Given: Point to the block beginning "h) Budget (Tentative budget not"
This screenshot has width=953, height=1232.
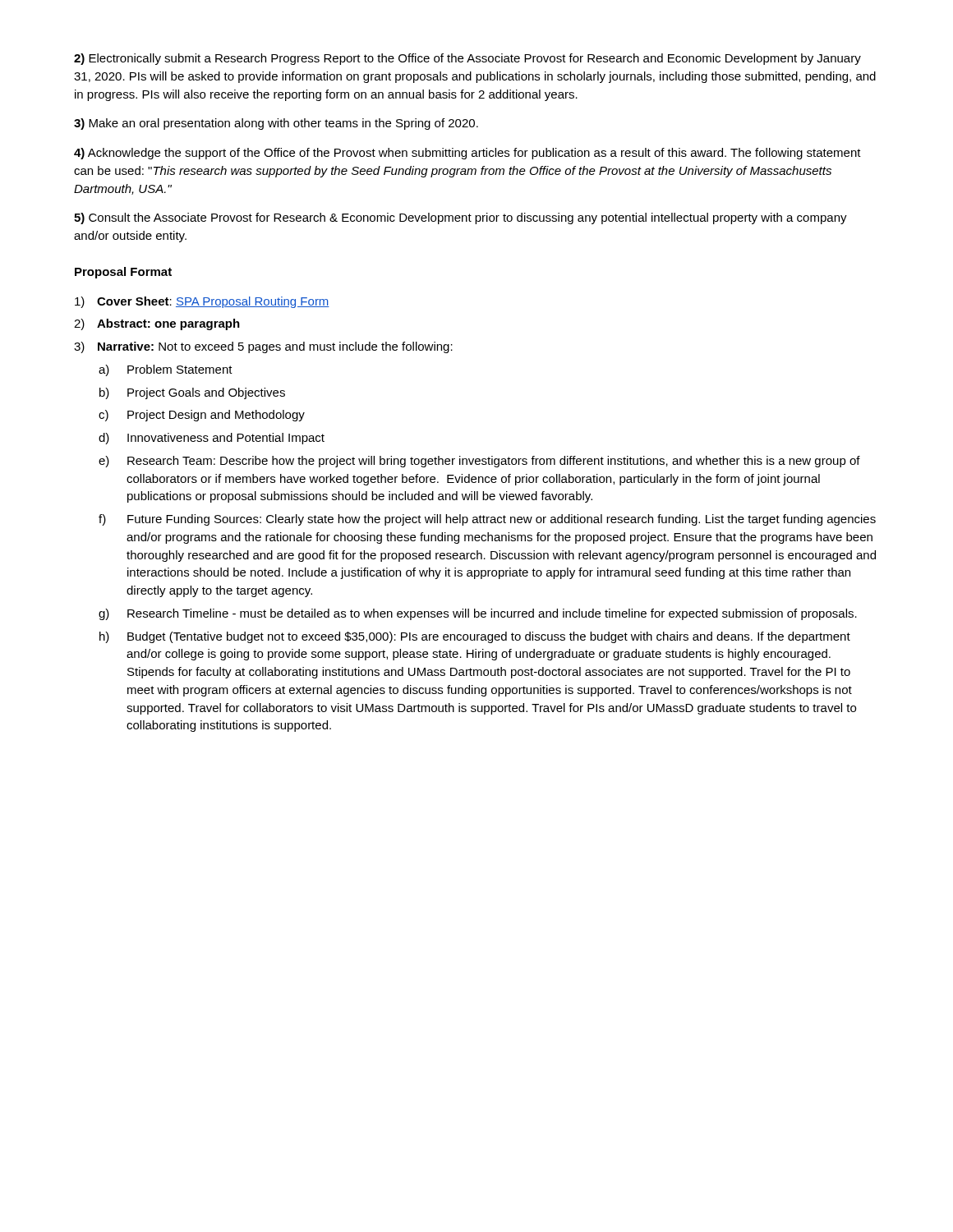Looking at the screenshot, I should click(489, 681).
